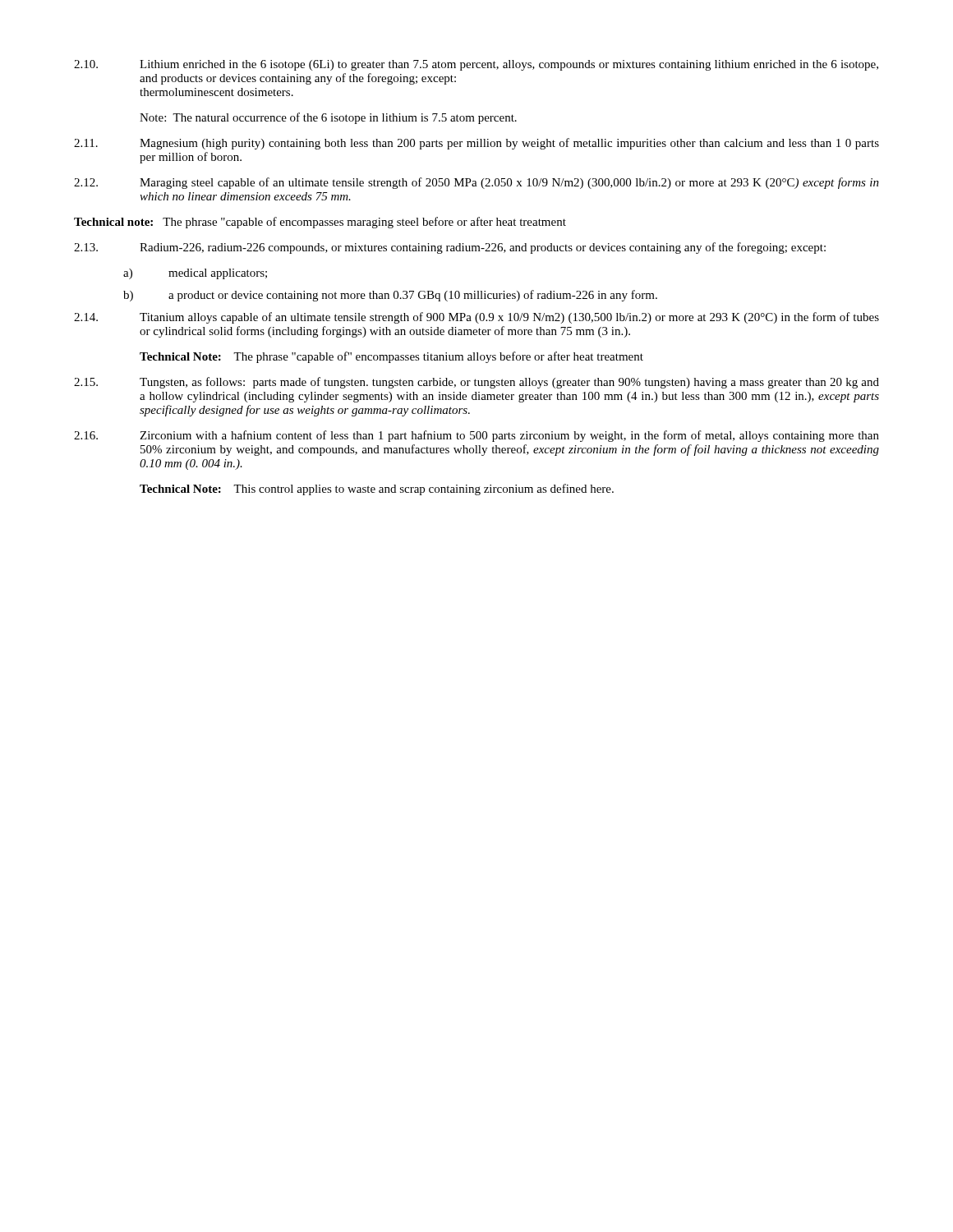The image size is (953, 1232).
Task: Where is the passage that starts "Note: The natural occurrence of the 6 isotope"?
Action: click(x=328, y=117)
